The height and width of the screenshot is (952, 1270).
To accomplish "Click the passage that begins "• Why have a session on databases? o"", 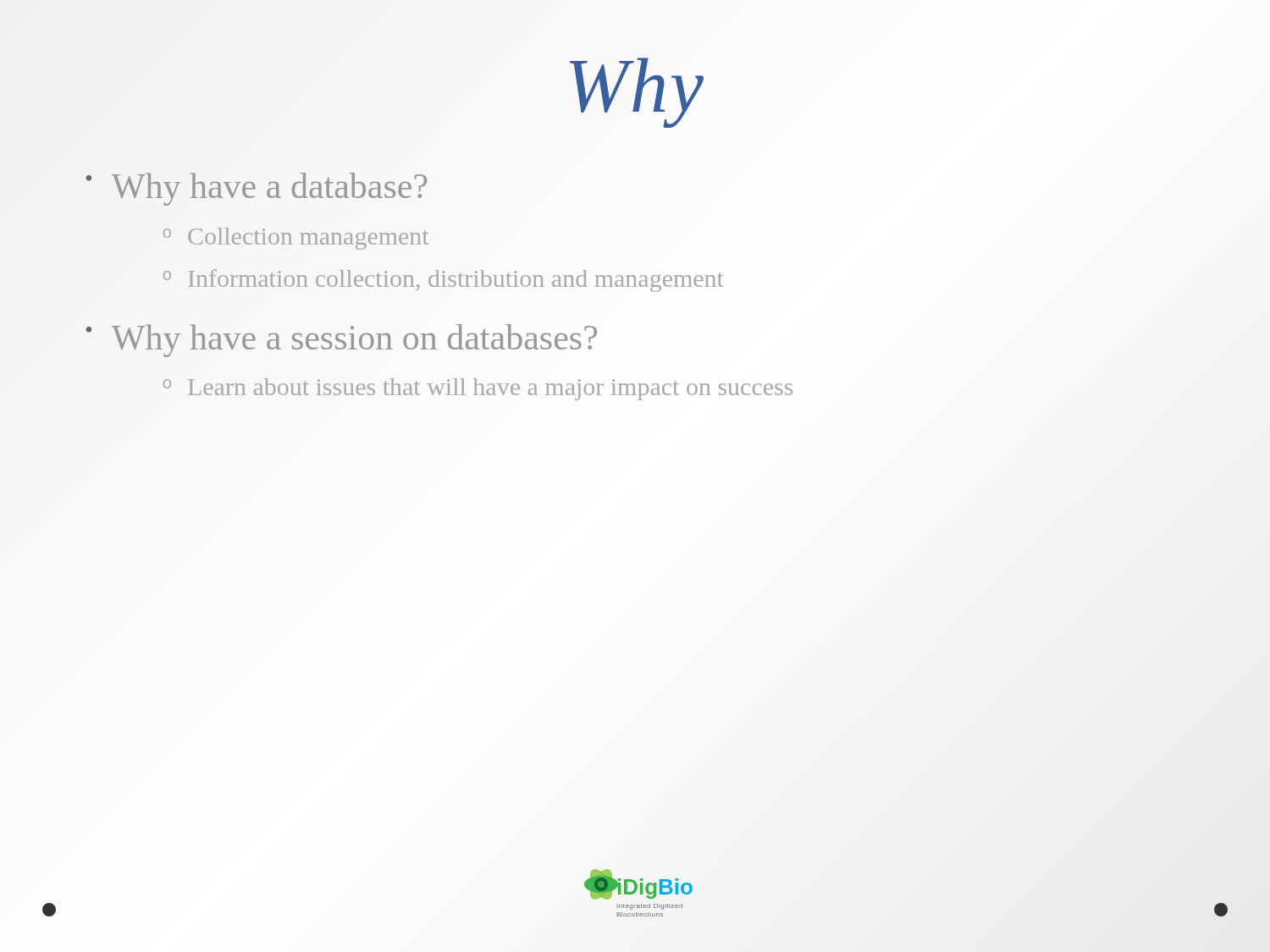I will [x=439, y=363].
